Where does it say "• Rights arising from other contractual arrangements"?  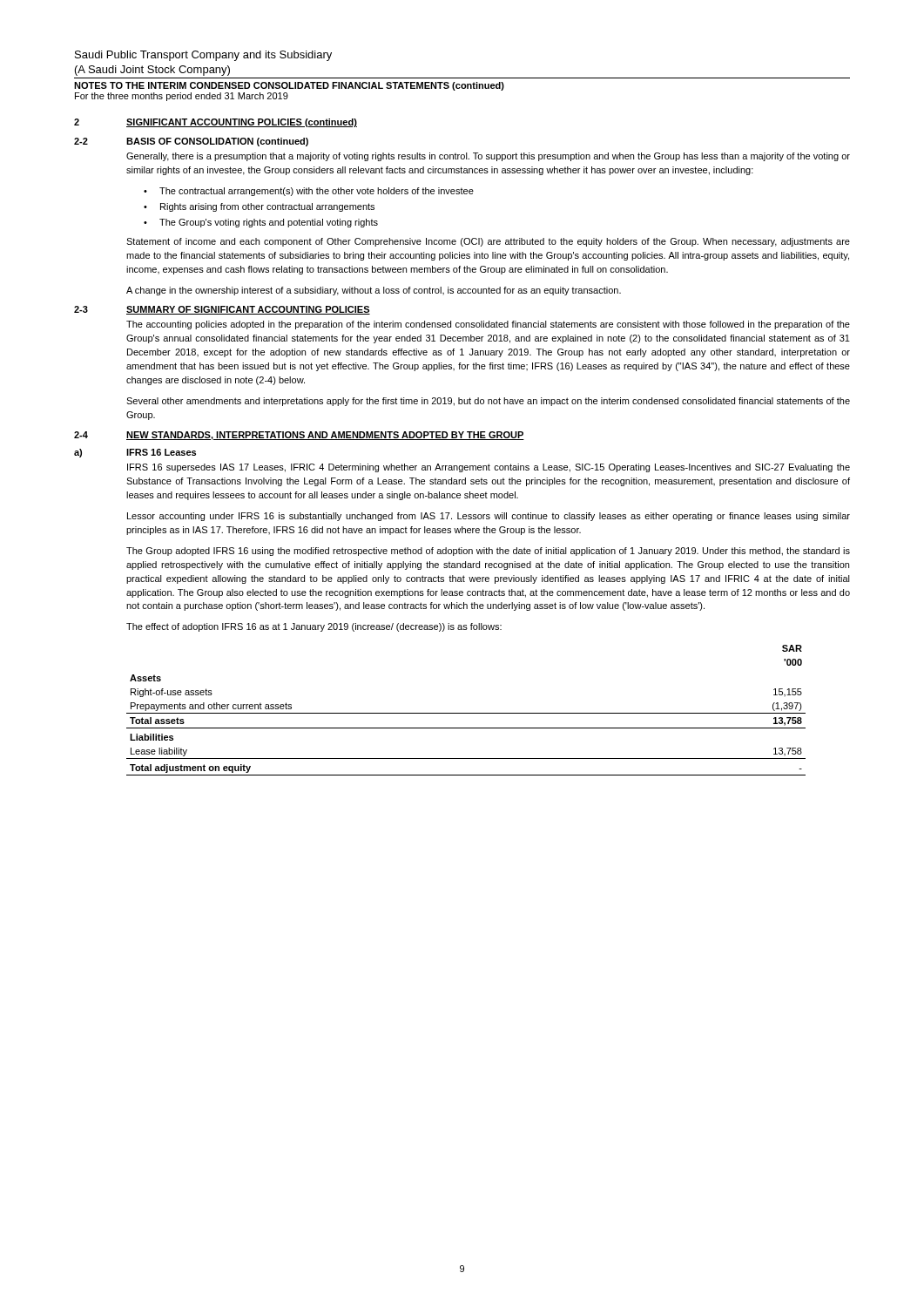coord(259,207)
